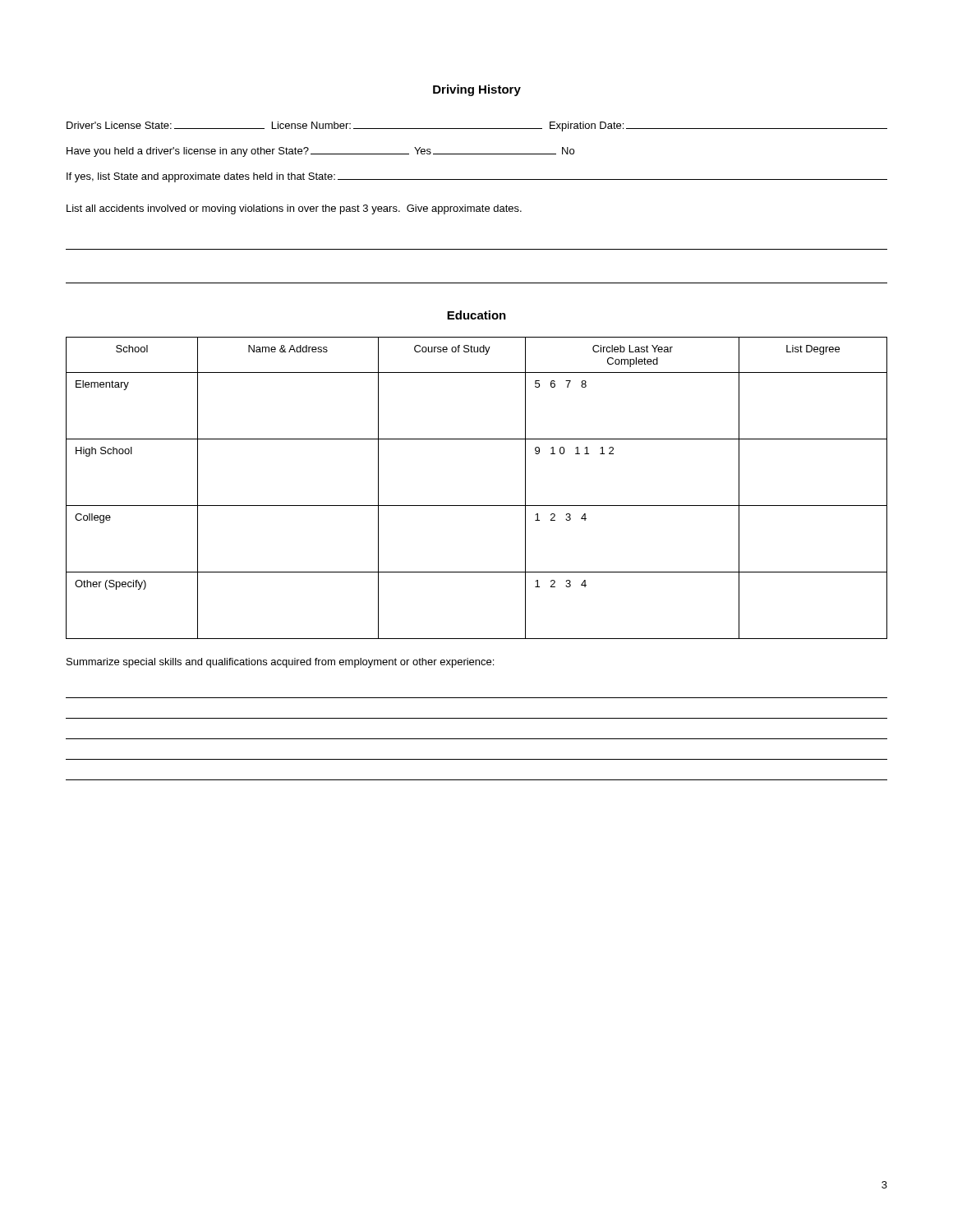Find the text block starting "Driving History"
This screenshot has width=953, height=1232.
476,89
